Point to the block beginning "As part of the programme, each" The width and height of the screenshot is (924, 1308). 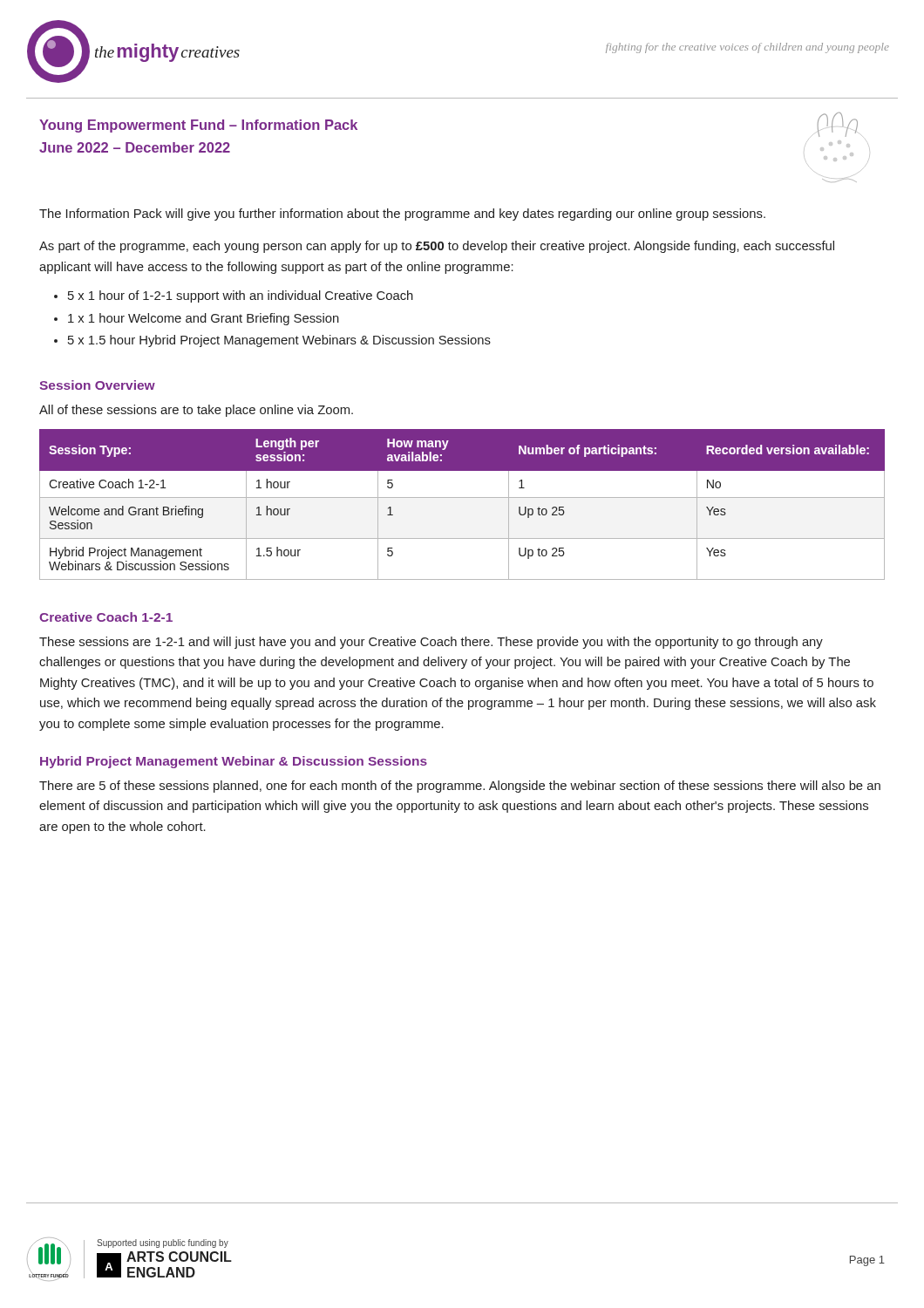(437, 256)
